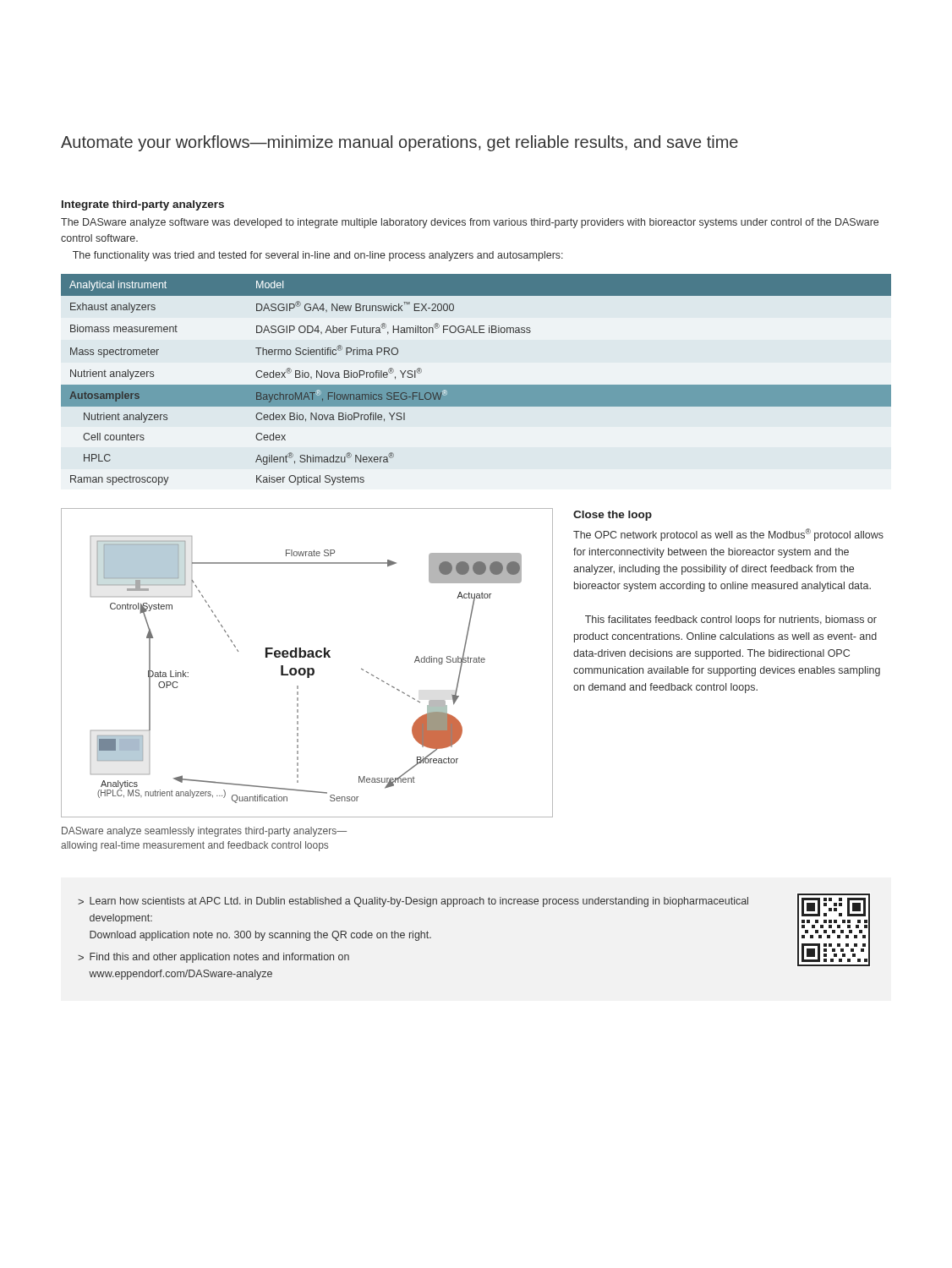Click a table
This screenshot has height=1268, width=952.
click(476, 382)
